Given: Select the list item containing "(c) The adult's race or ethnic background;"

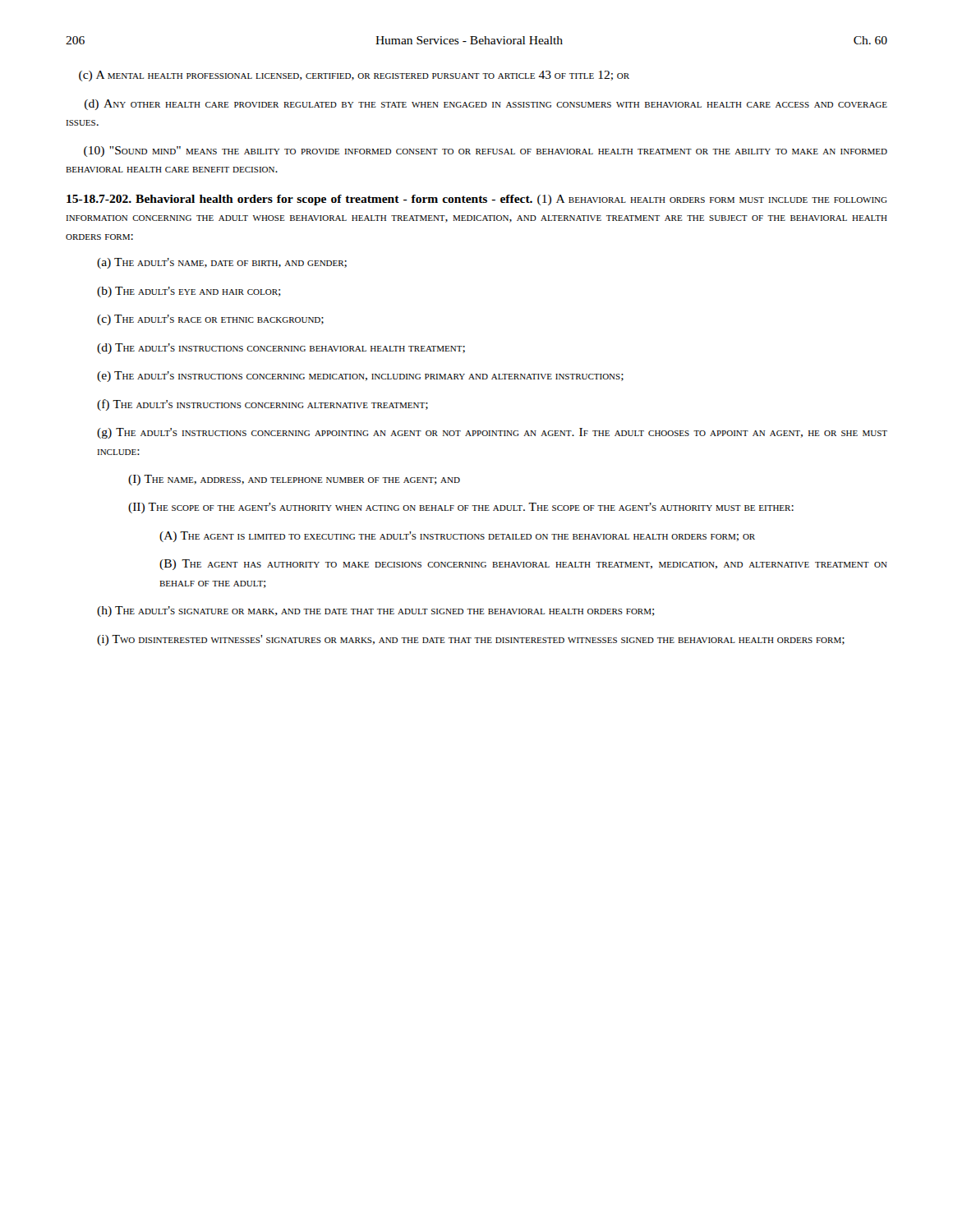Looking at the screenshot, I should tap(211, 318).
